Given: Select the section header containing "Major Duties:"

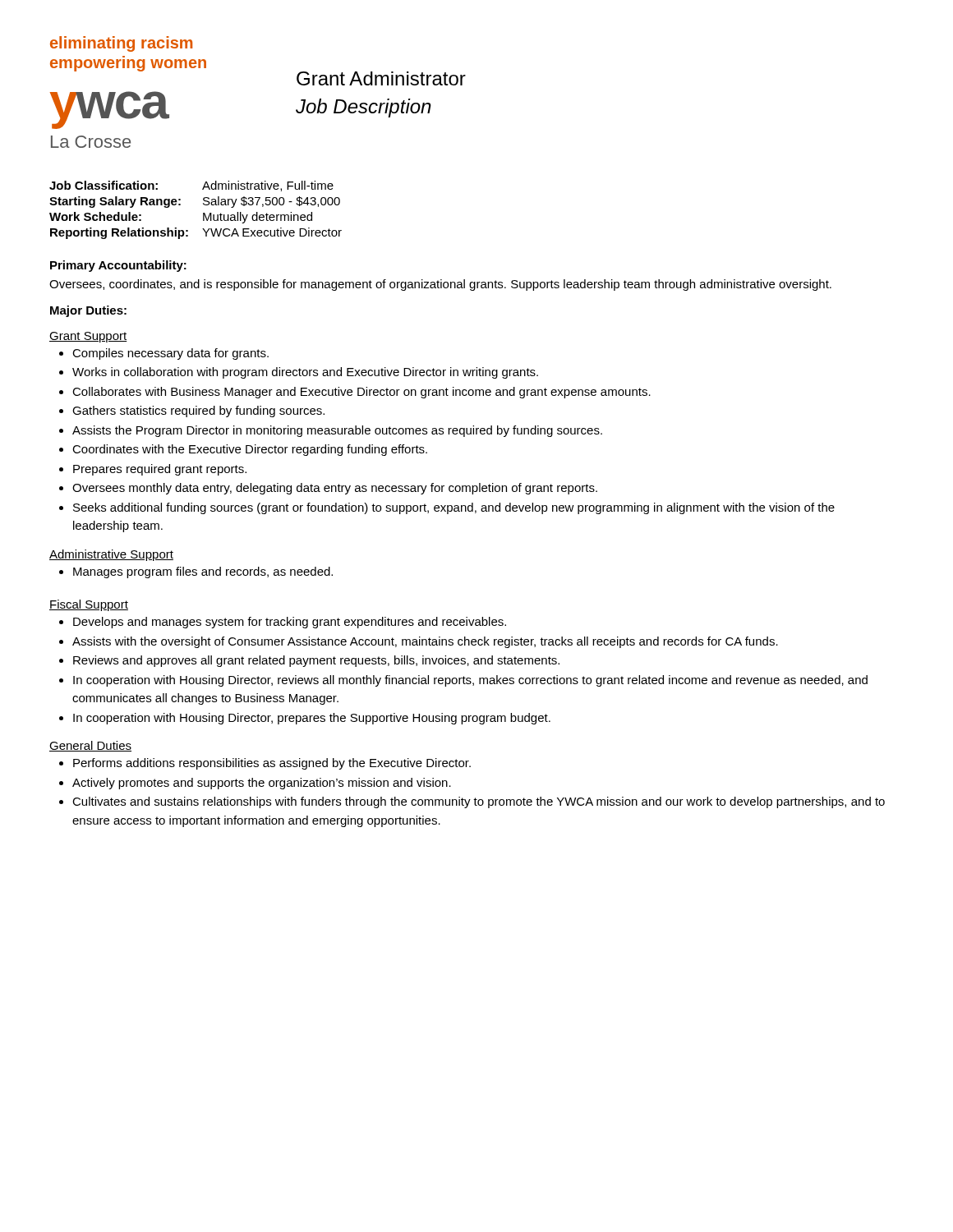Looking at the screenshot, I should (x=88, y=310).
